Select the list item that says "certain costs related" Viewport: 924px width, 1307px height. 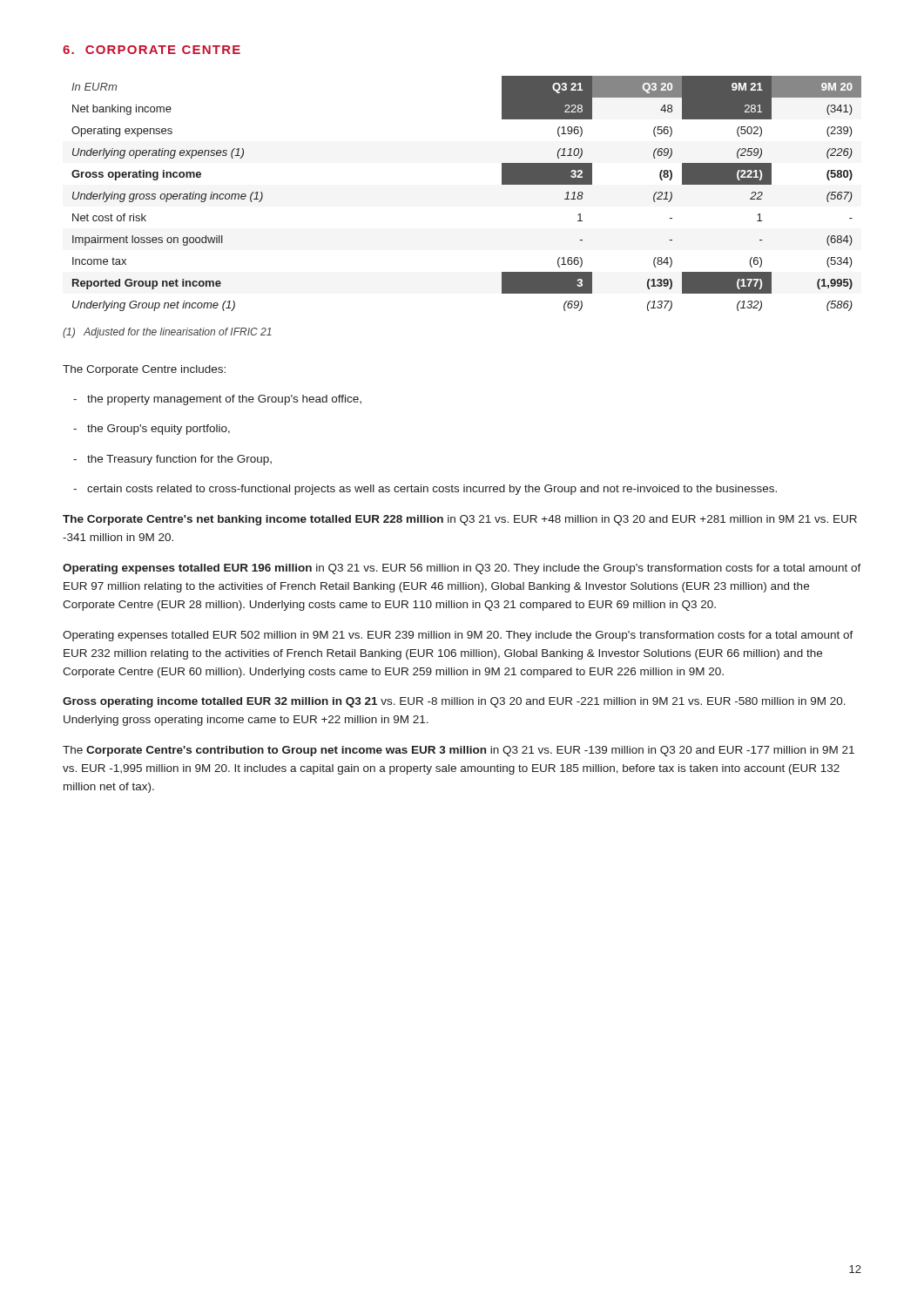tap(474, 489)
